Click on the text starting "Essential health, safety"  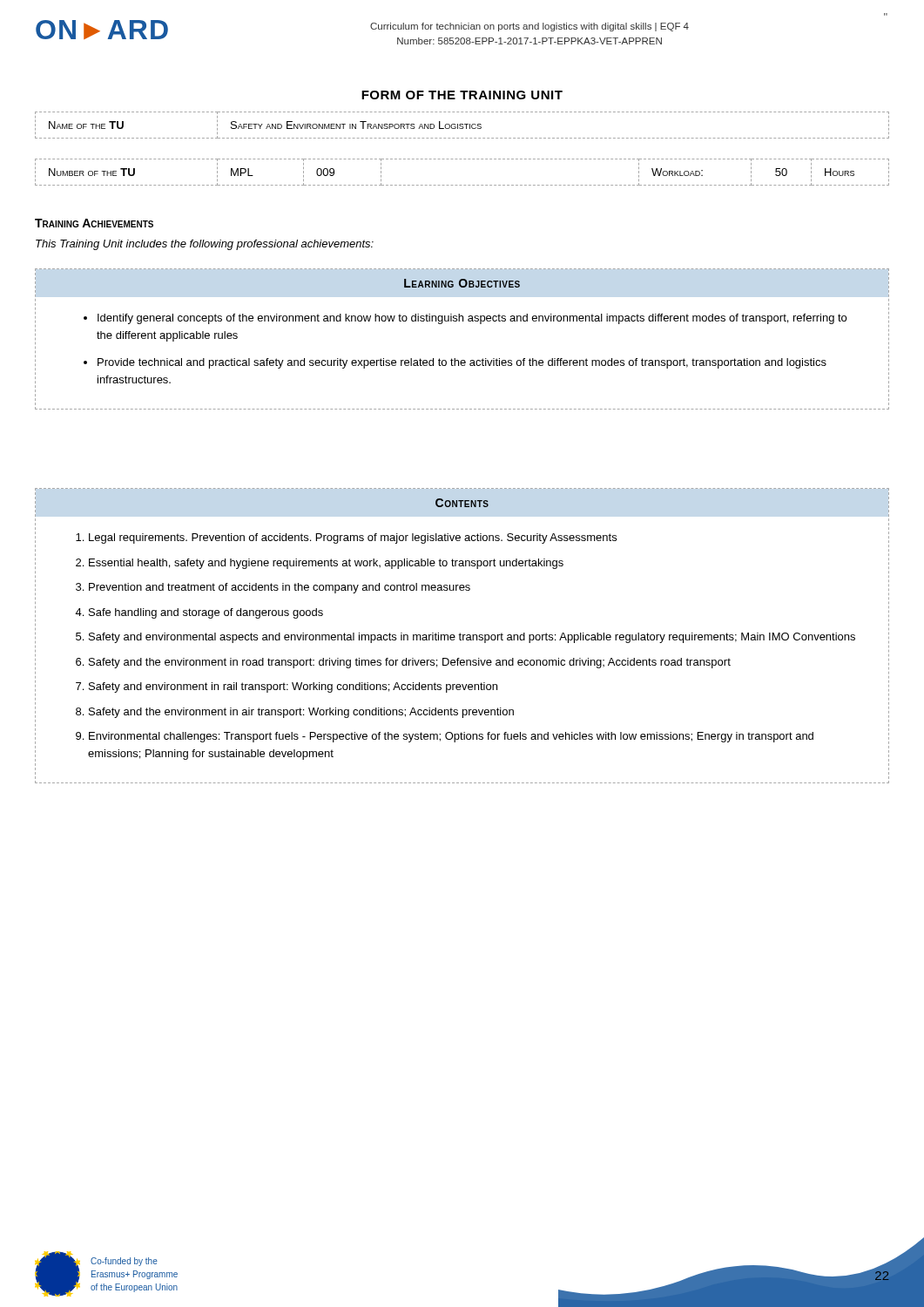pos(326,562)
